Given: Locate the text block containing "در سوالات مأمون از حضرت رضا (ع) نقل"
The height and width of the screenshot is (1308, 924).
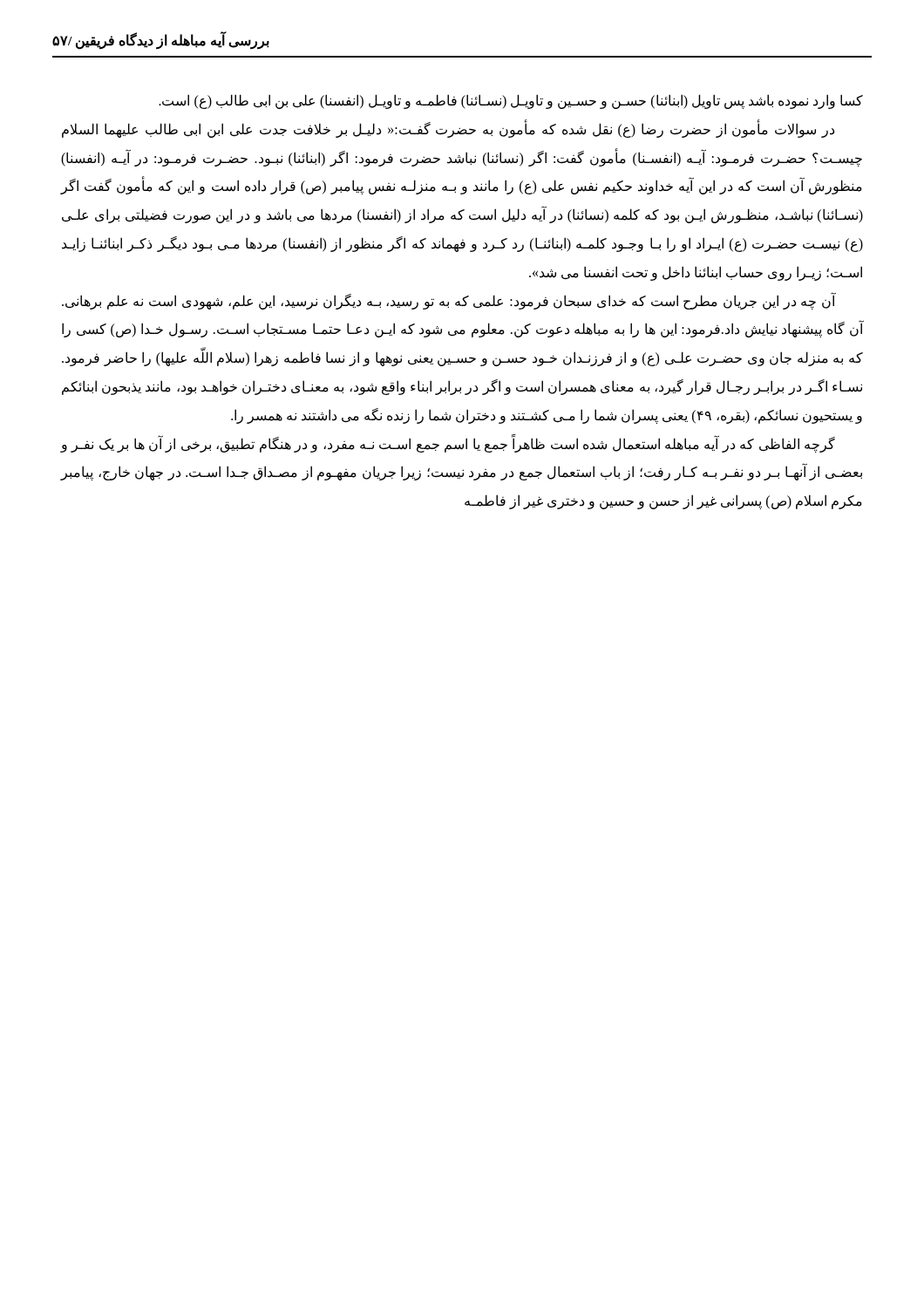Looking at the screenshot, I should click(462, 202).
